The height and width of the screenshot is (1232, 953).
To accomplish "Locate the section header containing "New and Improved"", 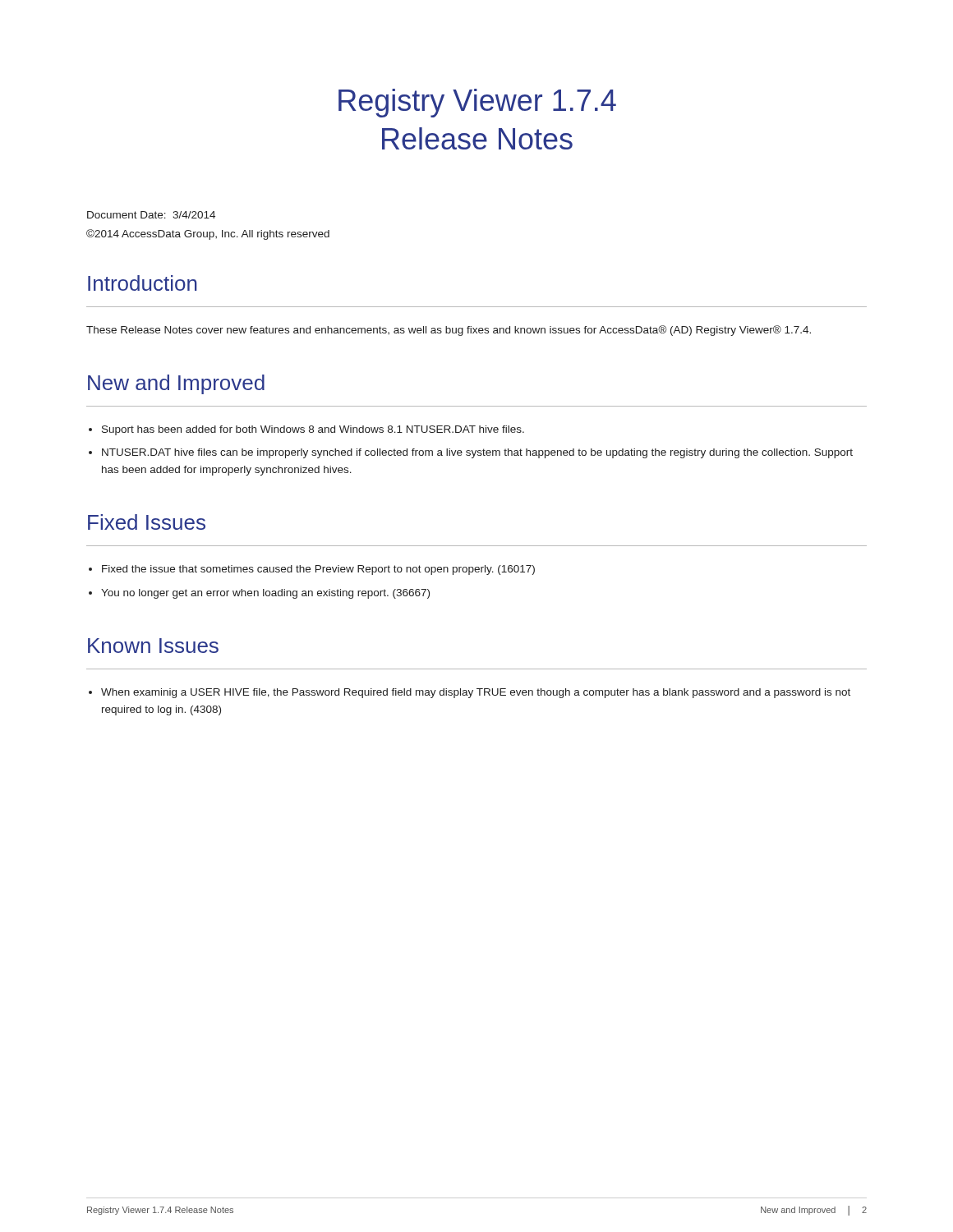I will tap(176, 382).
